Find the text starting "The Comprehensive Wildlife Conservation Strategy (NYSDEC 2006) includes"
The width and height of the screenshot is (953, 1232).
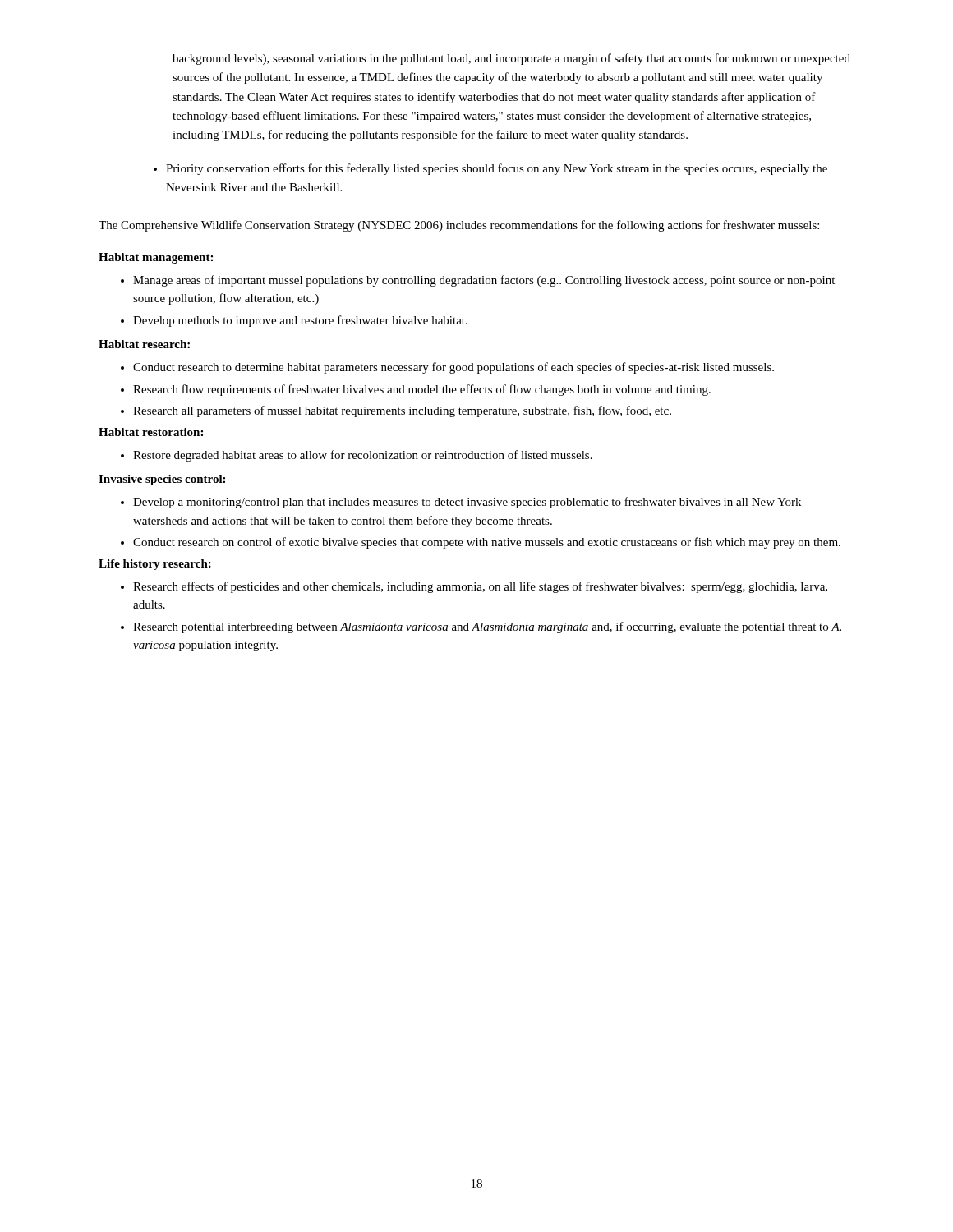click(x=459, y=225)
